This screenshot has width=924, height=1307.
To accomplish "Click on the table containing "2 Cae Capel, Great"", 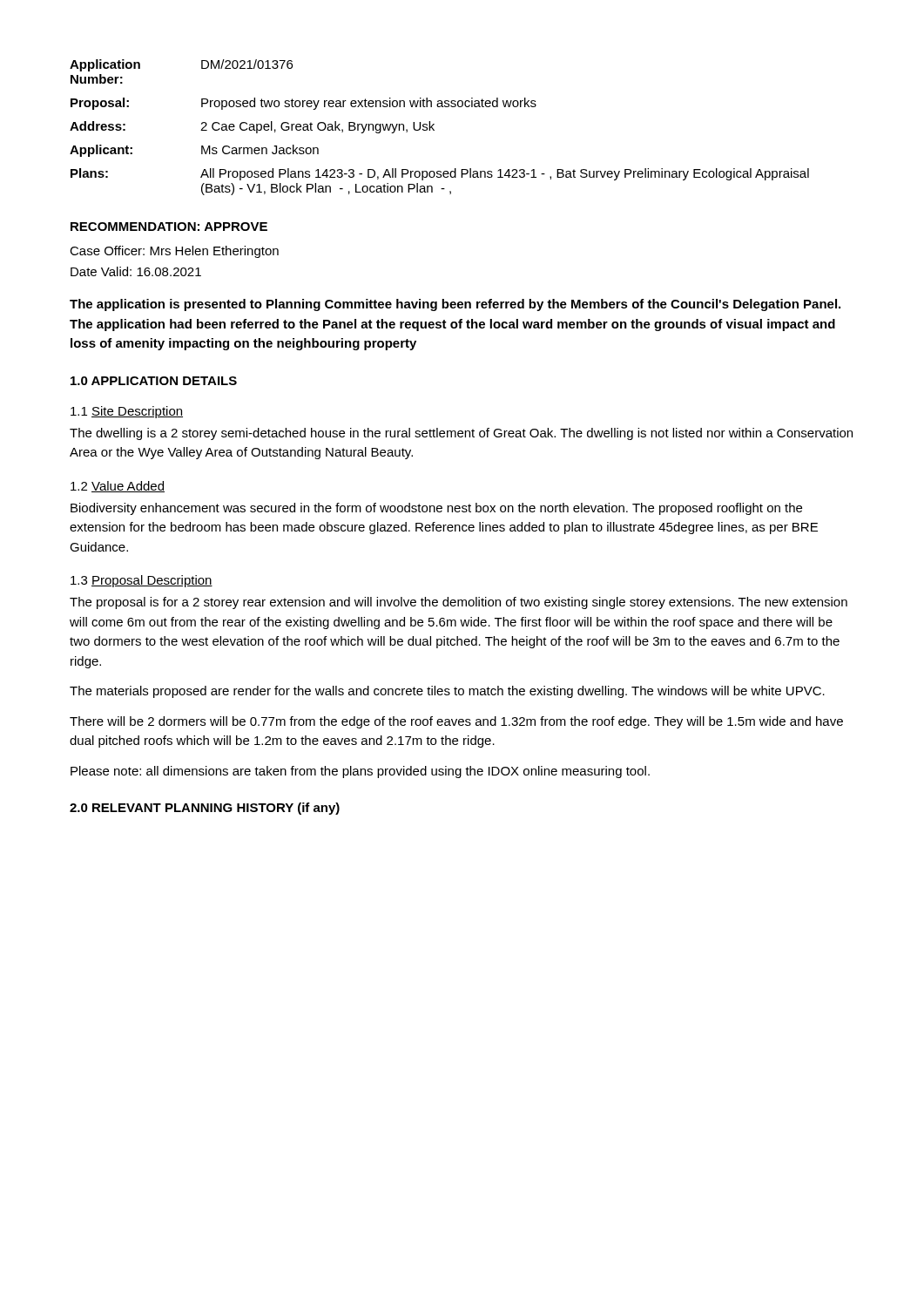I will click(x=462, y=126).
